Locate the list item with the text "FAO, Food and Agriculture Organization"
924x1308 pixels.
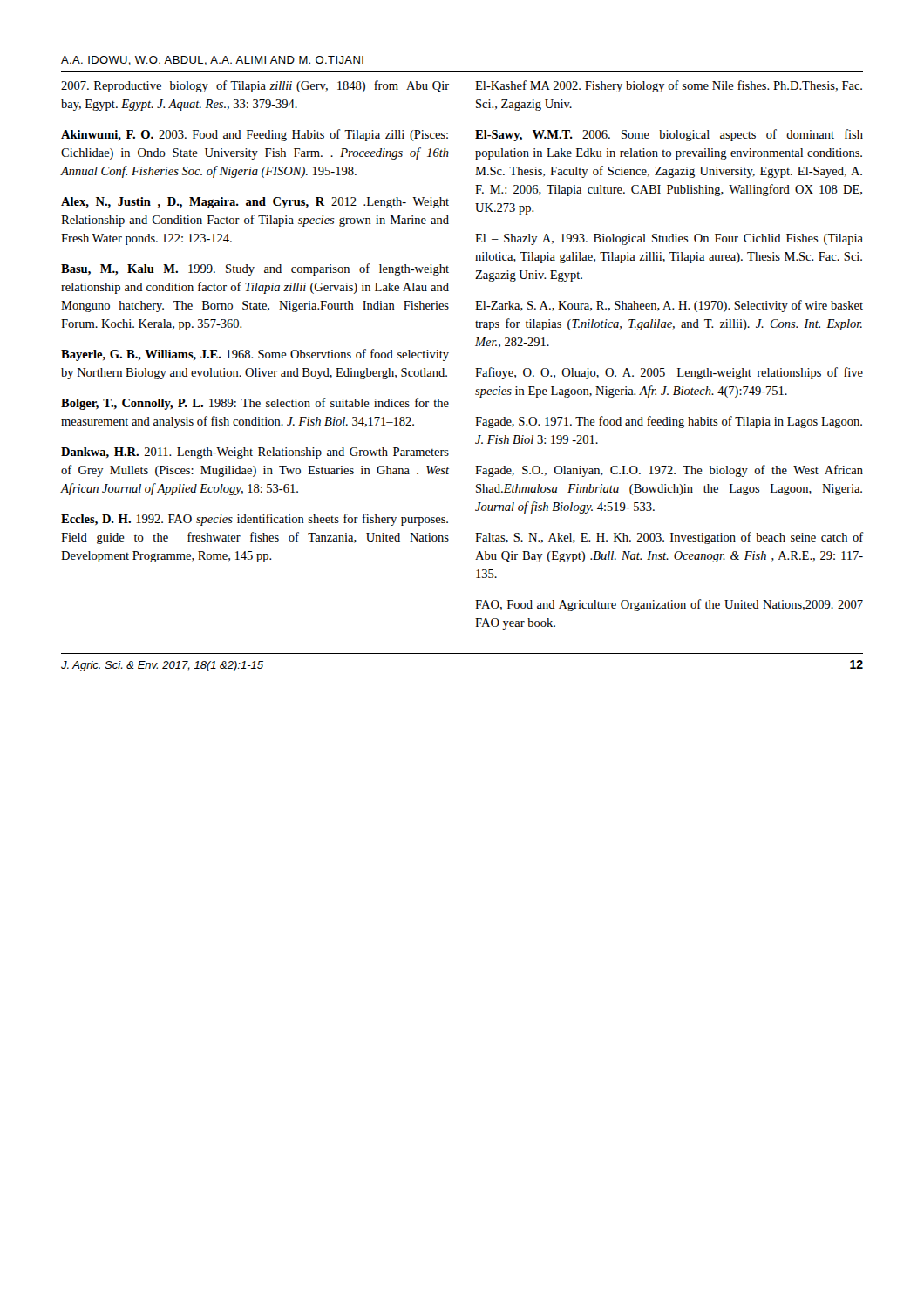point(669,614)
